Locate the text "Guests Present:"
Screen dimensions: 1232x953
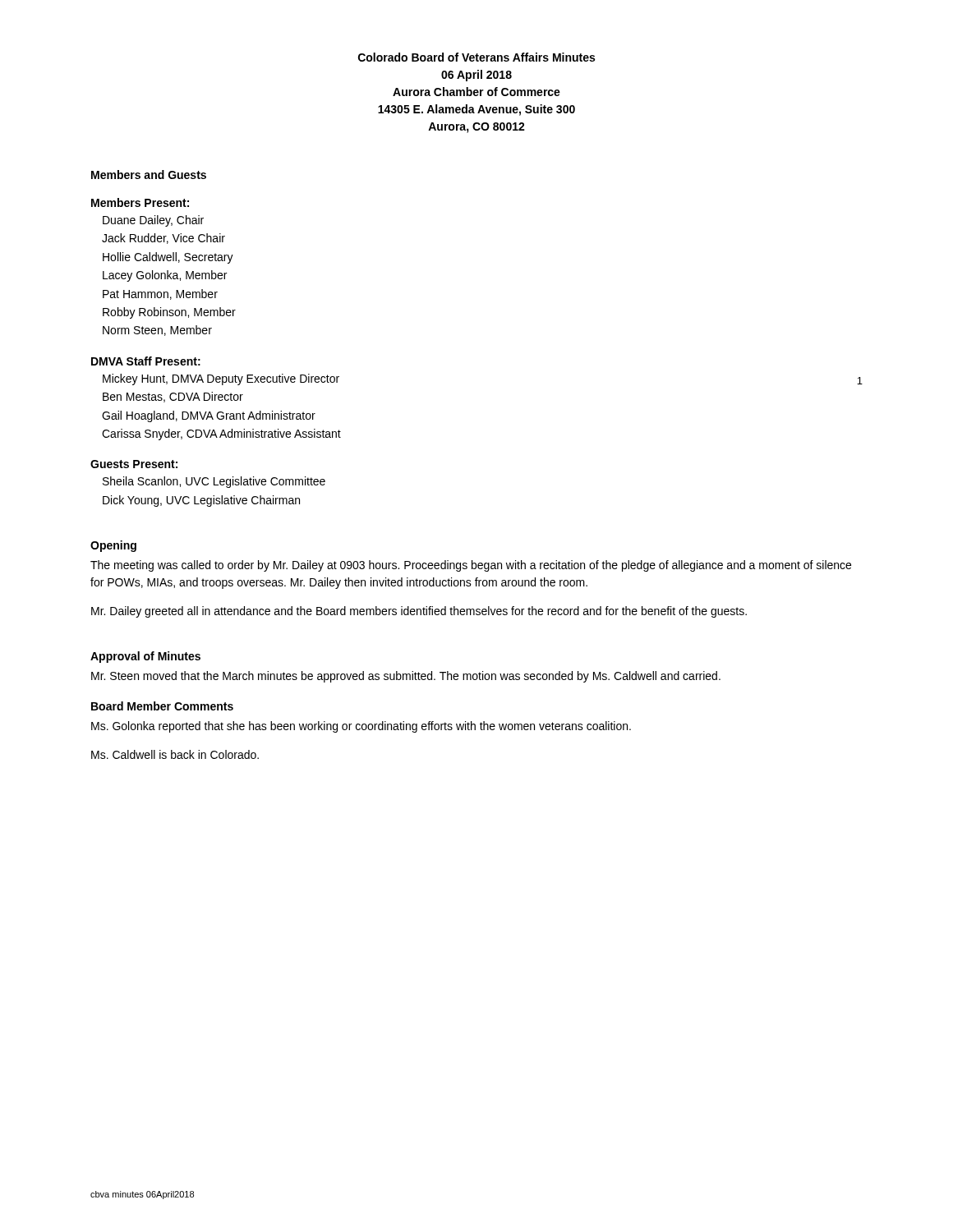[x=134, y=464]
